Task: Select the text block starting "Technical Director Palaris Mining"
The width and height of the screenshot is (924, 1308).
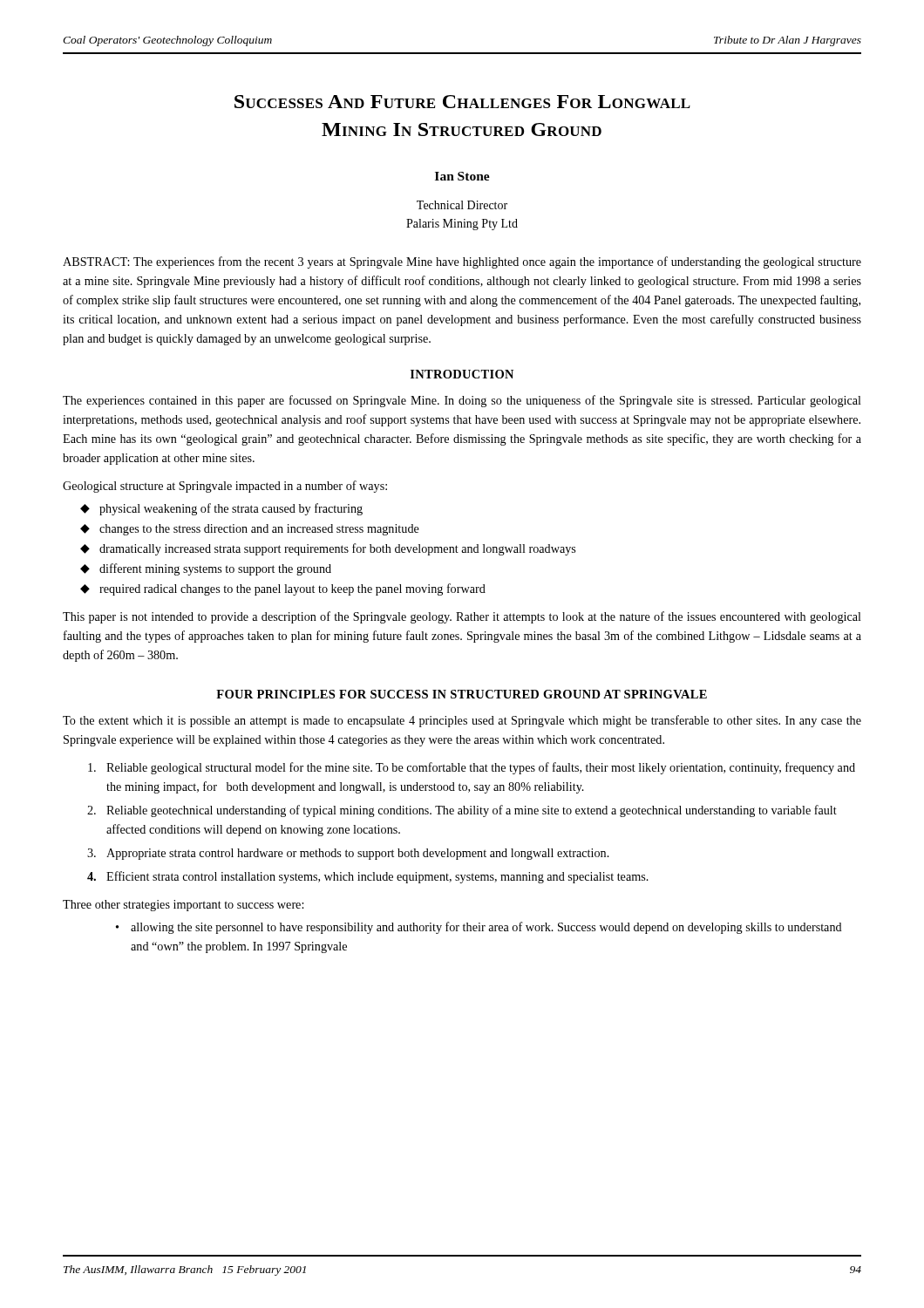Action: 462,214
